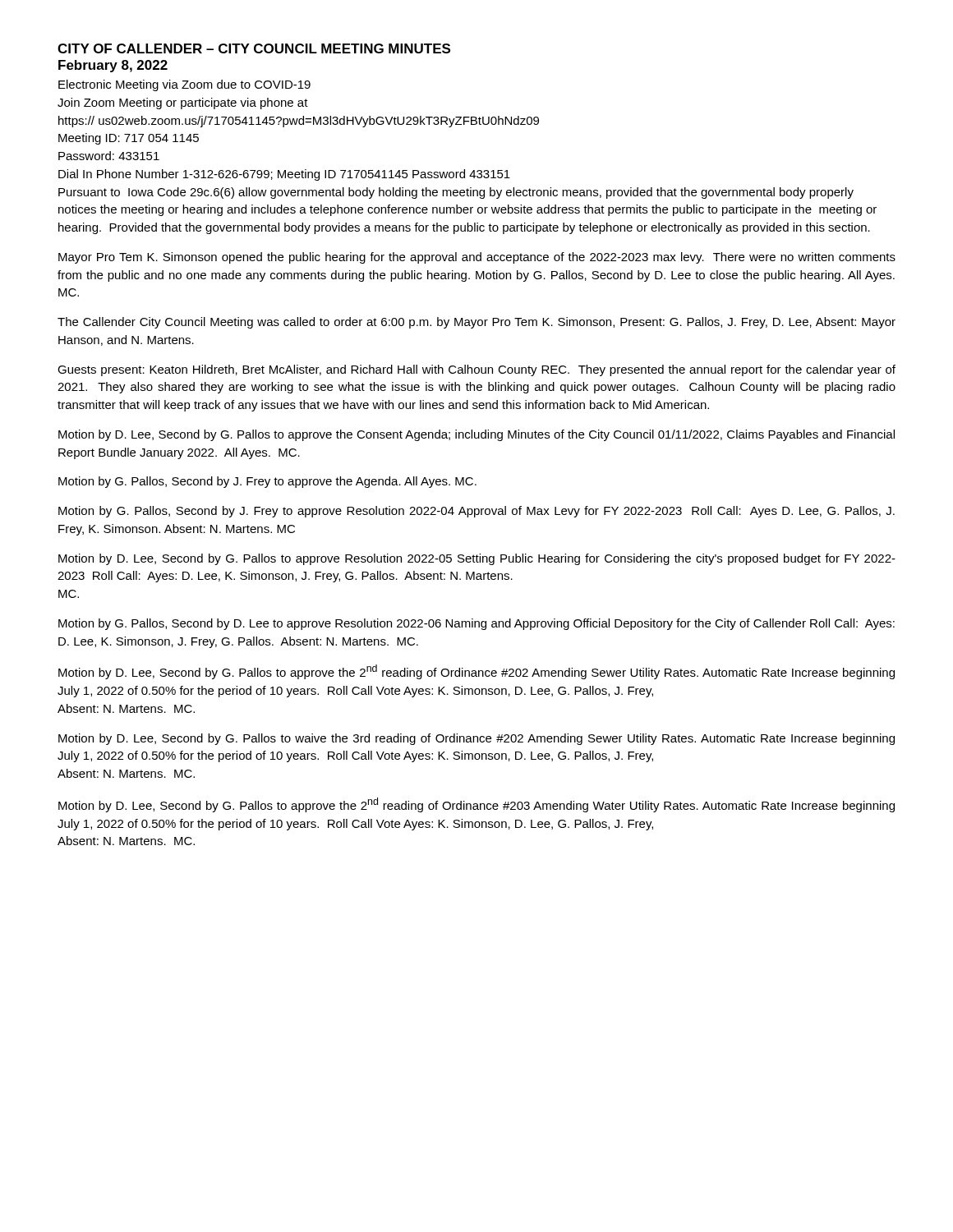
Task: Find the text block containing "Electronic Meeting via Zoom due"
Action: [x=184, y=85]
